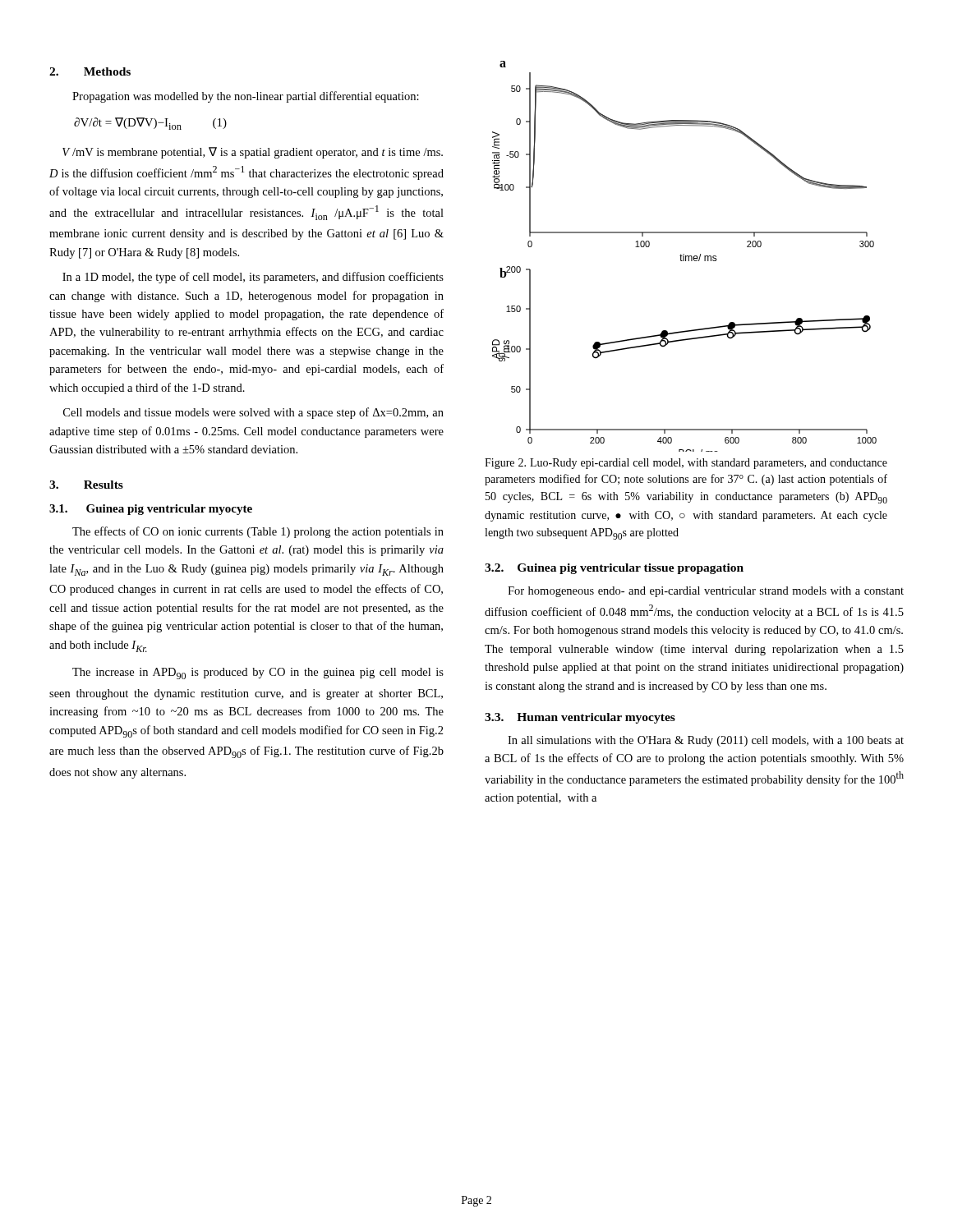Find the block on this page that starts "In all simulations with the O'Hara & Rudy"
The image size is (953, 1232).
tap(694, 769)
